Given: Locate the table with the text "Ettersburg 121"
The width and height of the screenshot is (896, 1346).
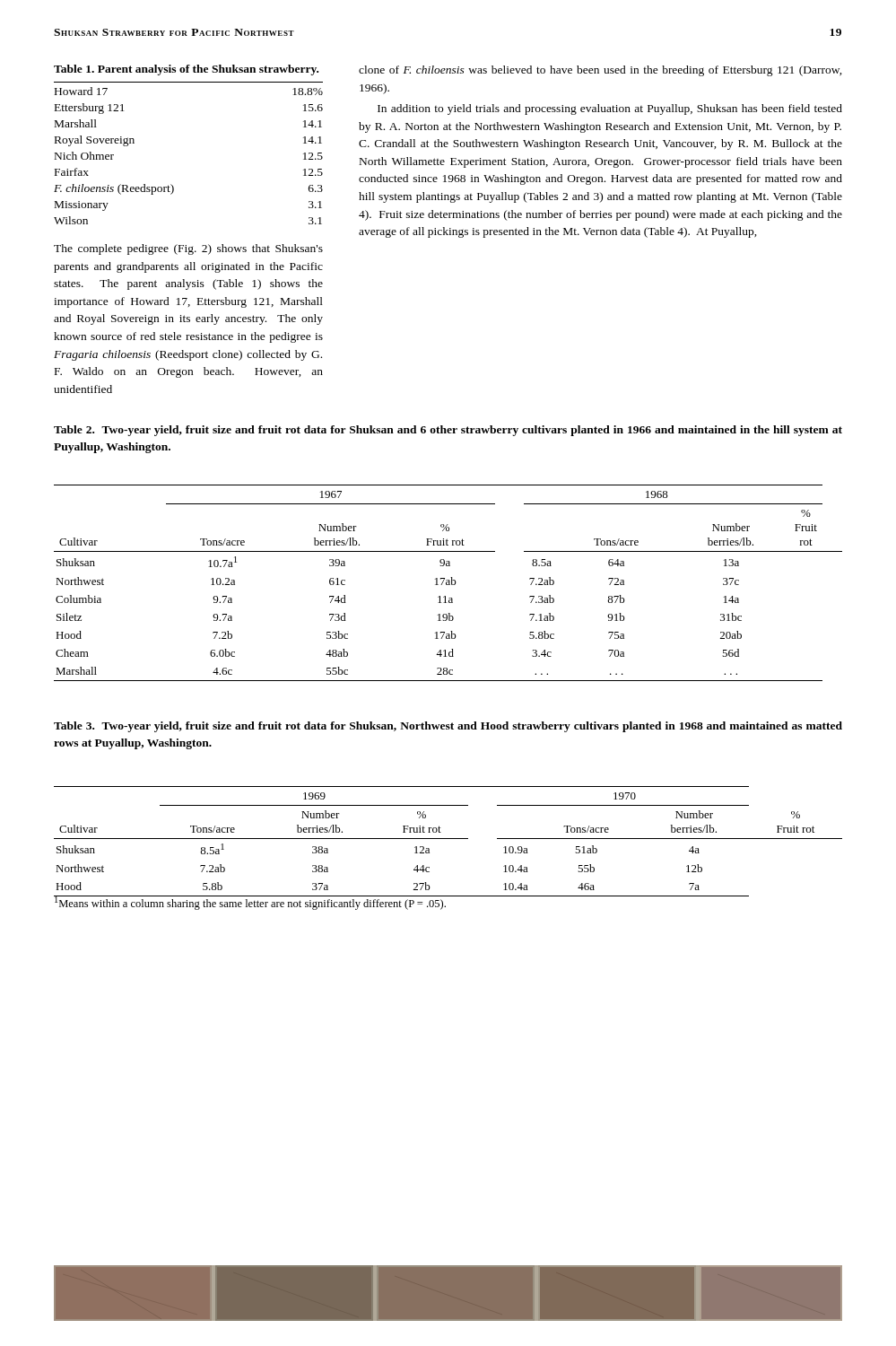Looking at the screenshot, I should click(x=188, y=155).
